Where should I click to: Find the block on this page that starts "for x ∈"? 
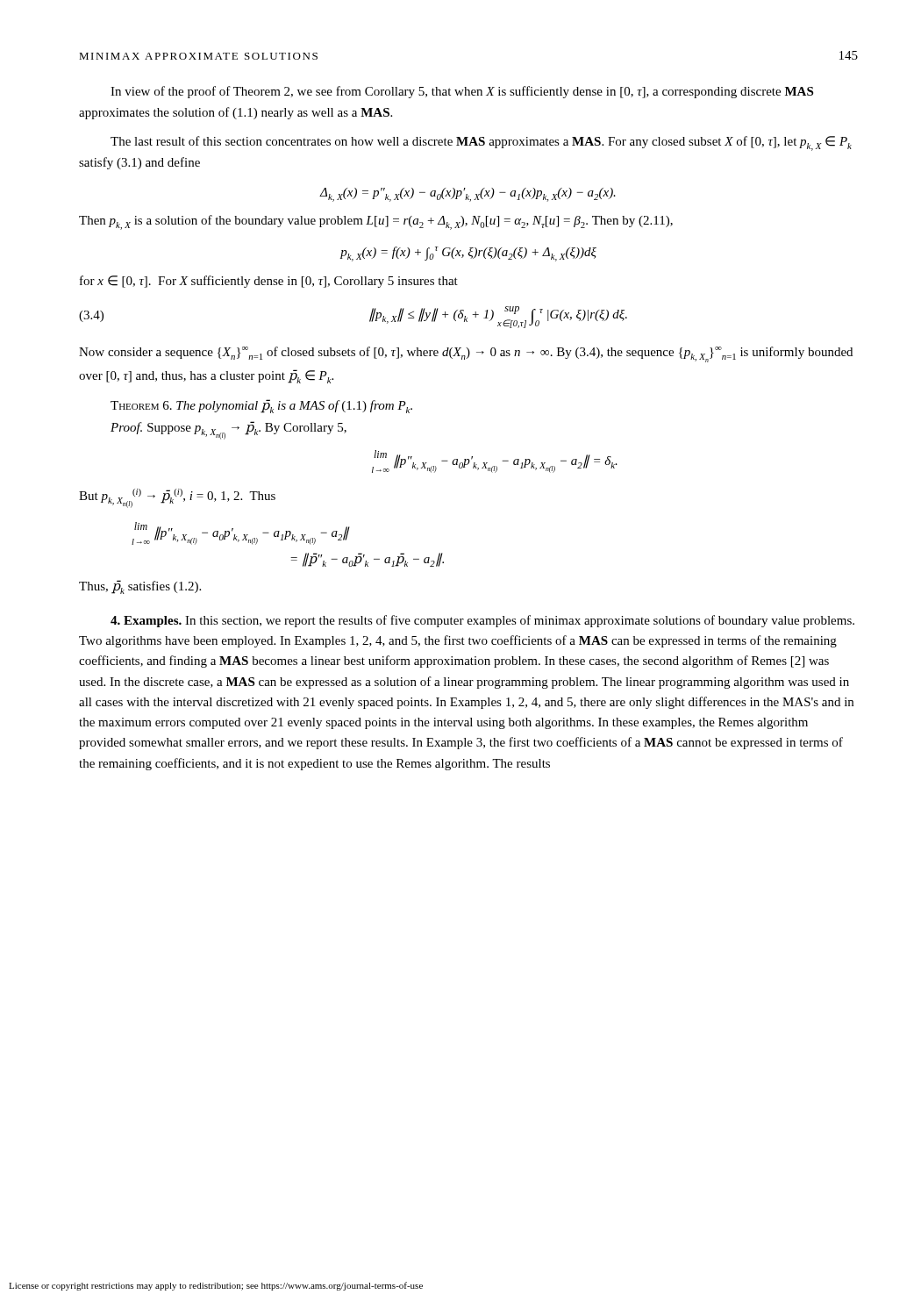click(468, 281)
